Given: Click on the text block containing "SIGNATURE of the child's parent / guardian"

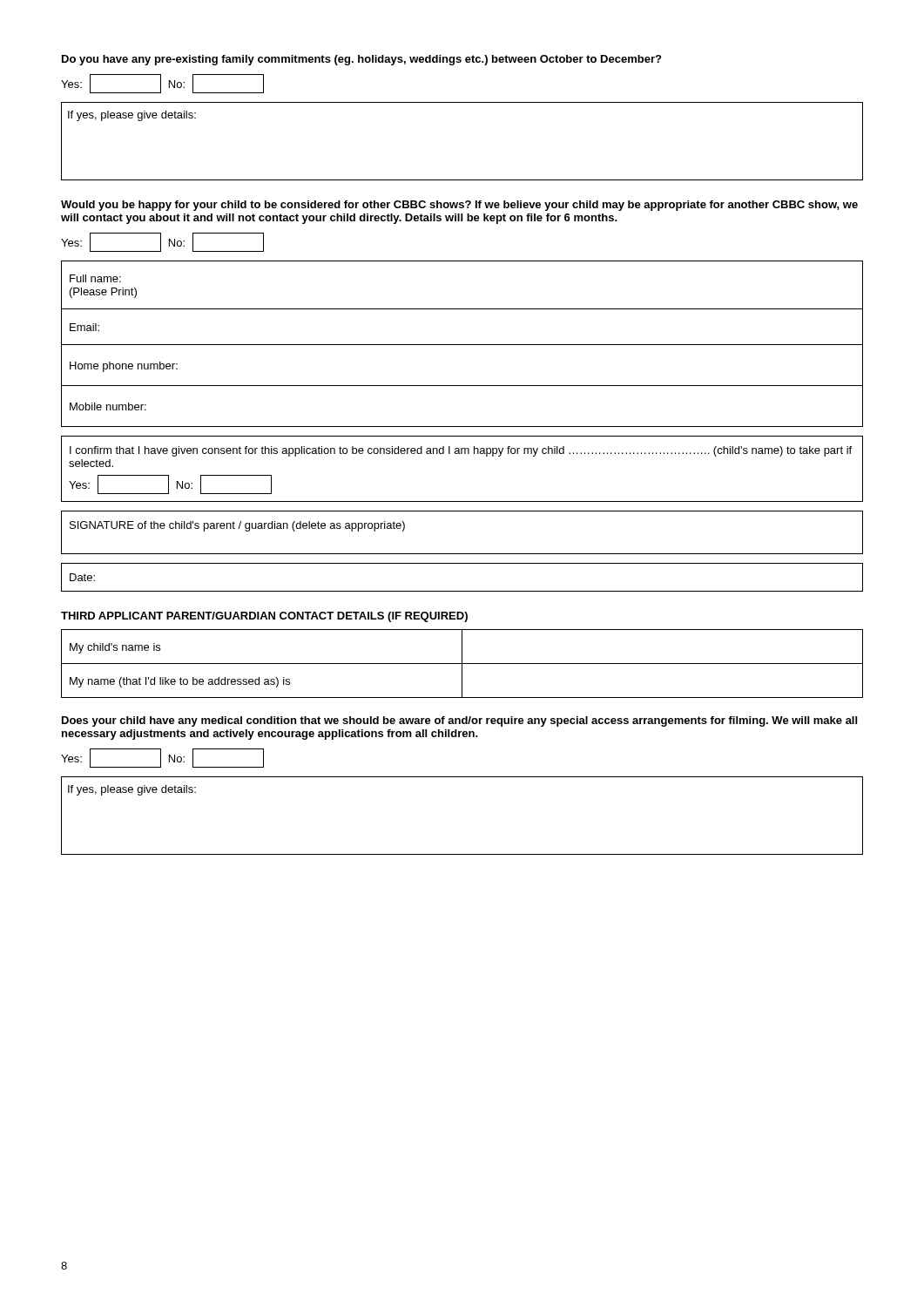Looking at the screenshot, I should (x=237, y=525).
